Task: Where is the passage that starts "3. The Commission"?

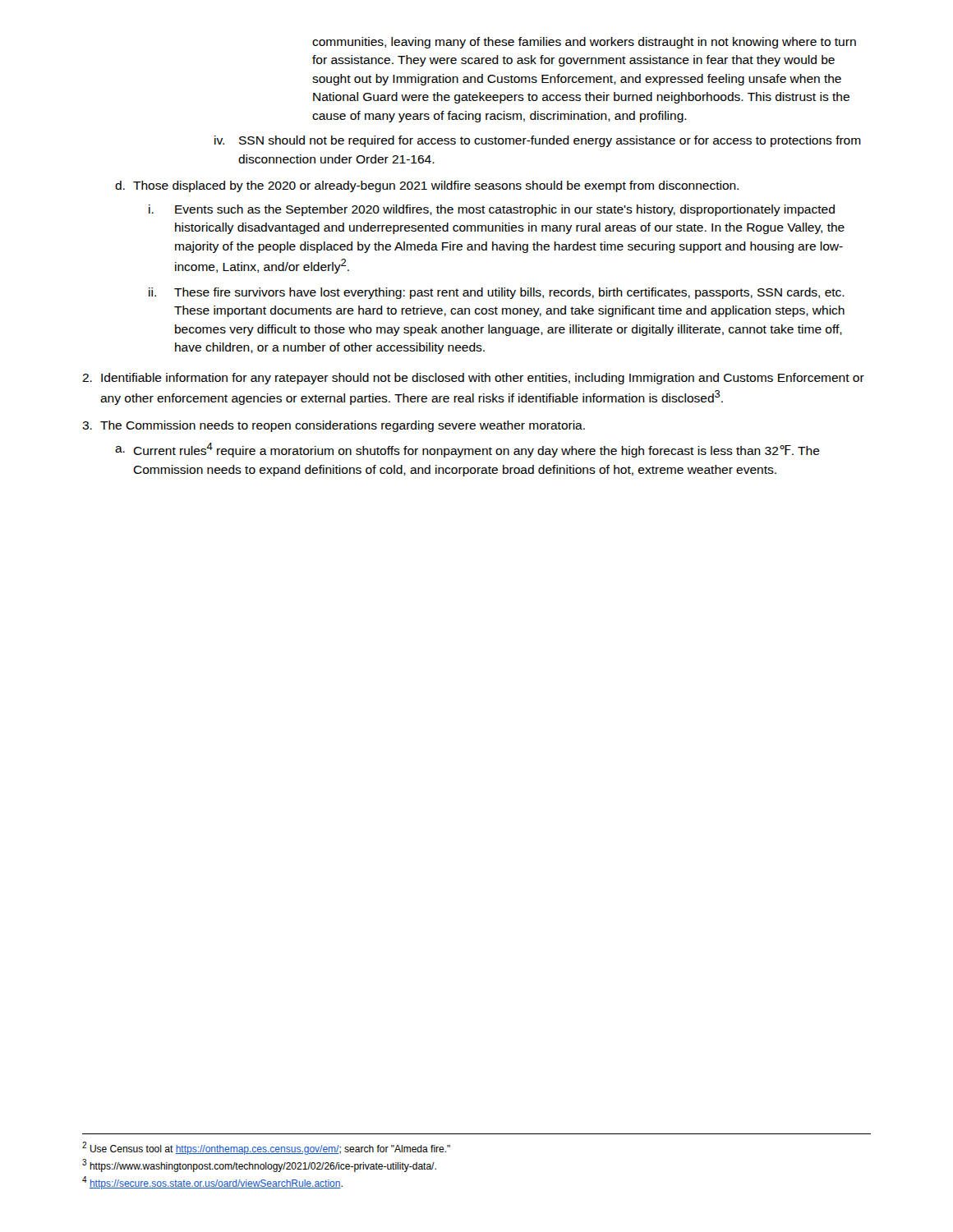Action: pos(476,425)
